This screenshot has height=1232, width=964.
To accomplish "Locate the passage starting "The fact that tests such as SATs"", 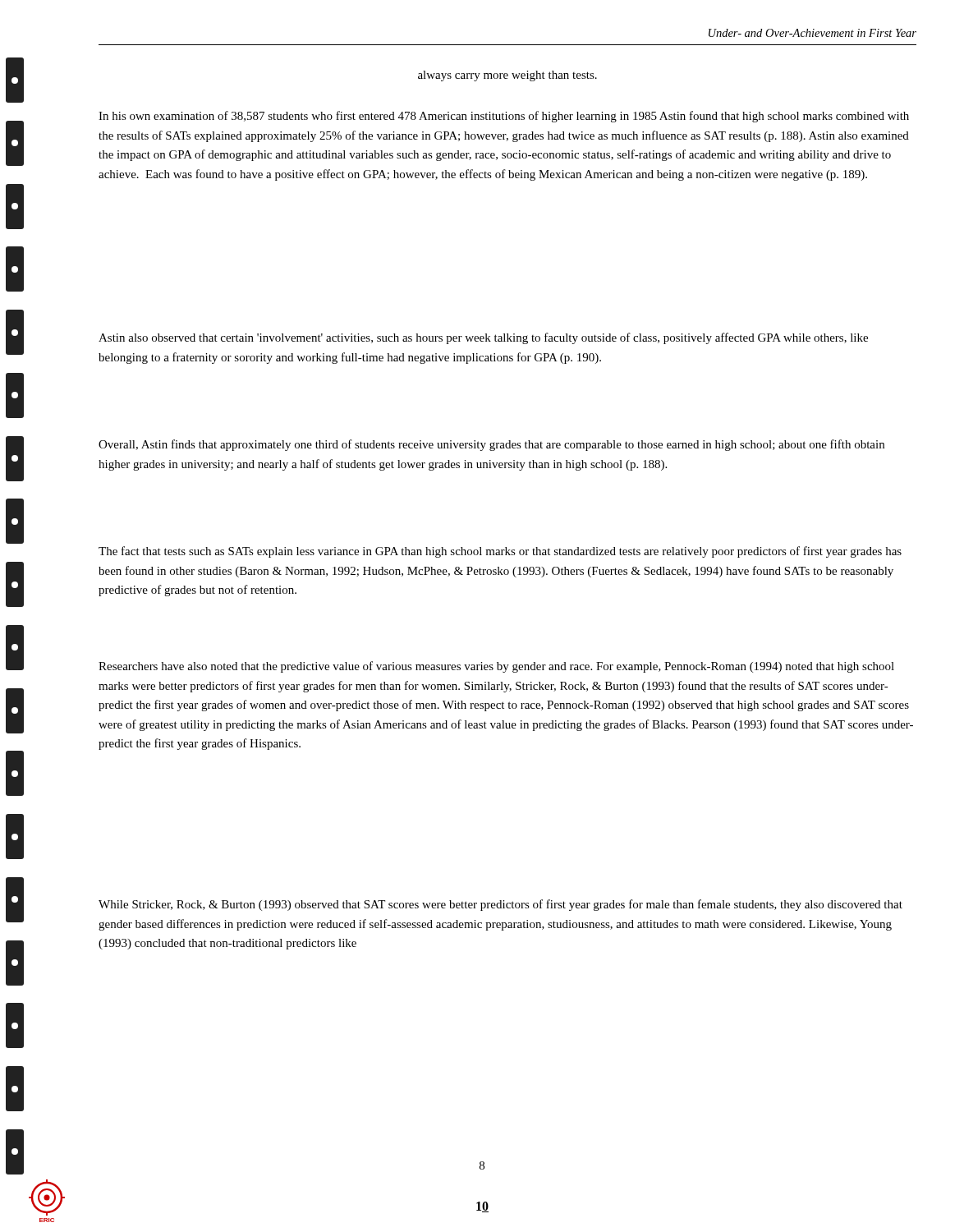I will point(500,570).
